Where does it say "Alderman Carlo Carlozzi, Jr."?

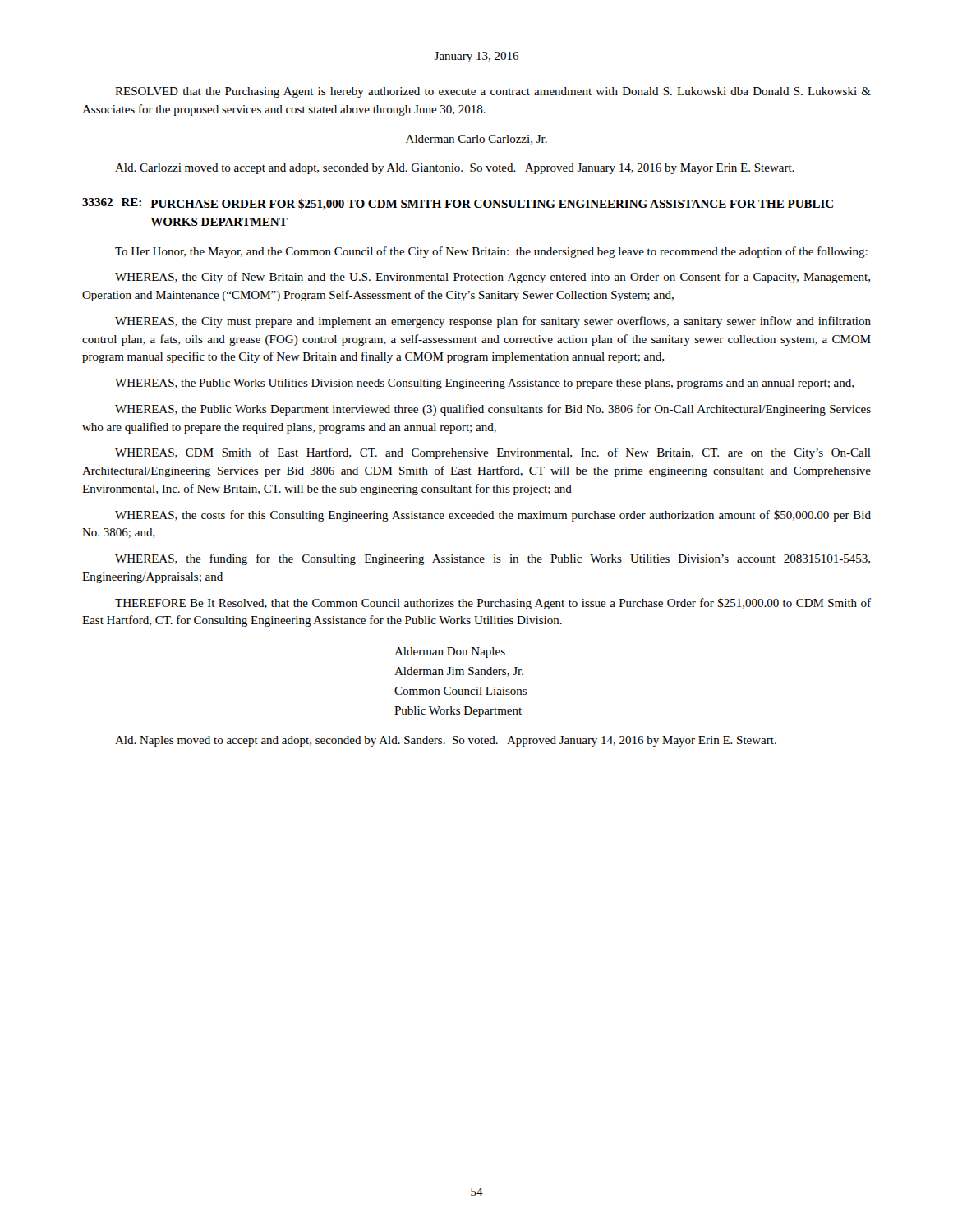click(476, 138)
